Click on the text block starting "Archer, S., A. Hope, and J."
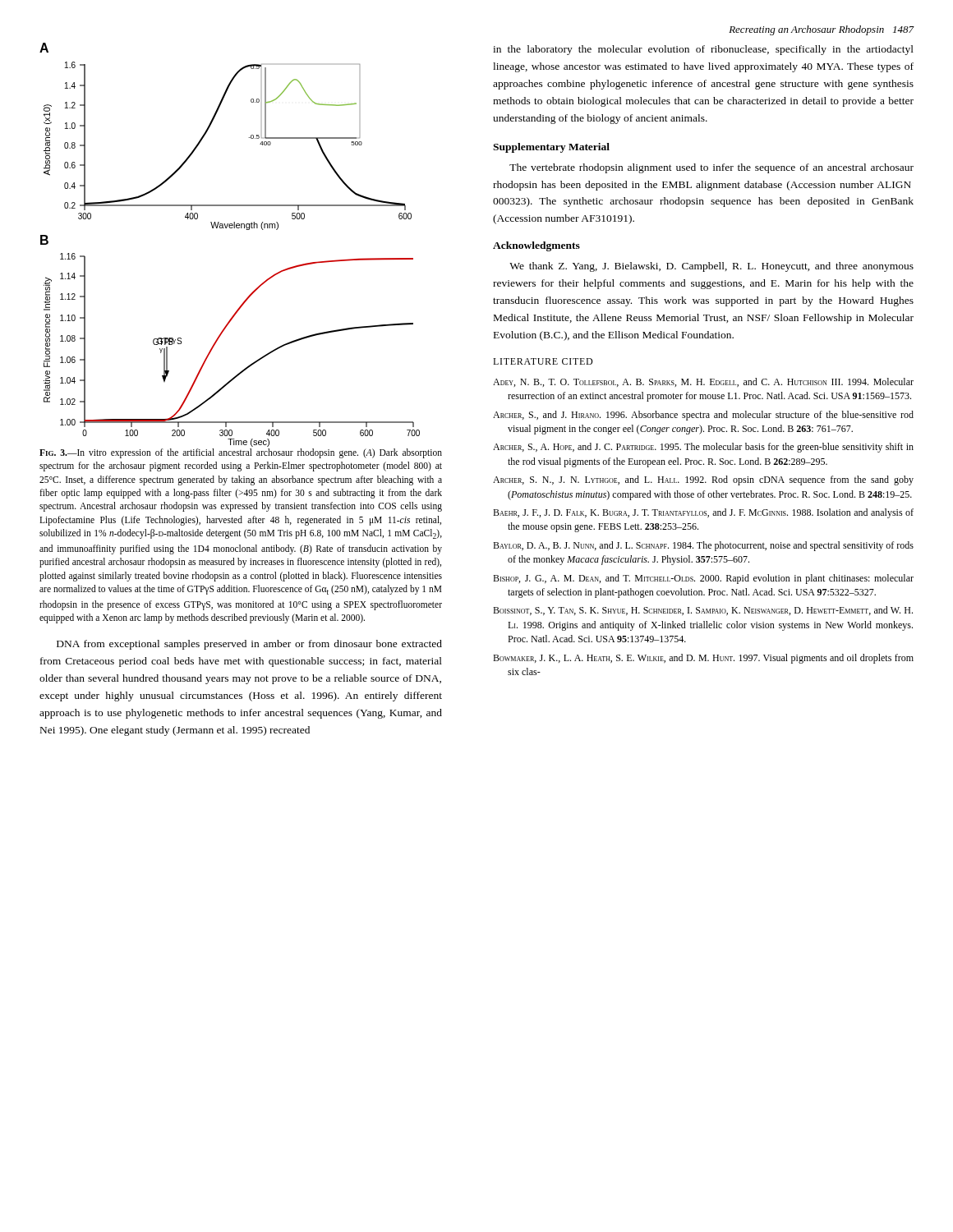 click(703, 454)
